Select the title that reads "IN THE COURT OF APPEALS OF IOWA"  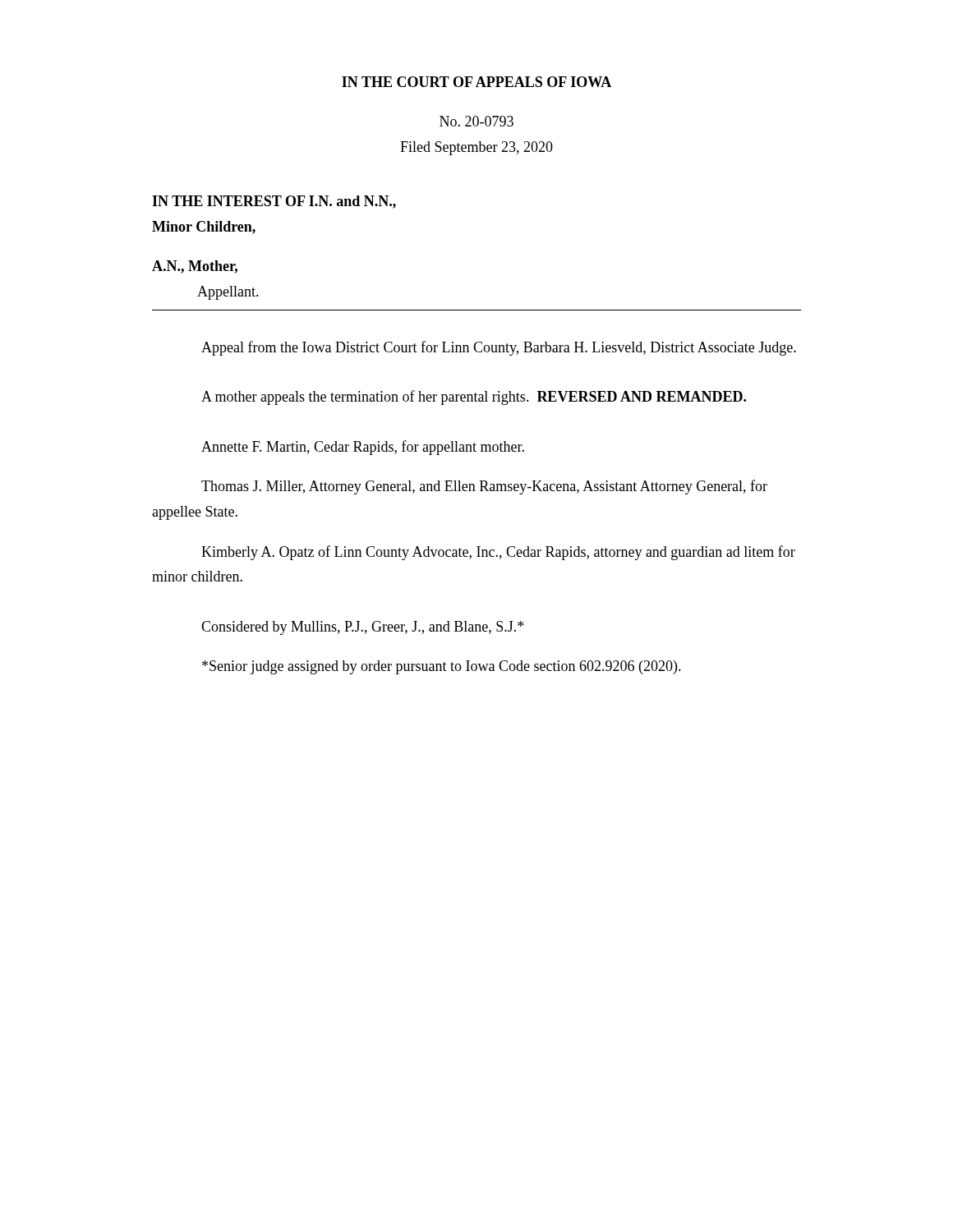[x=476, y=82]
